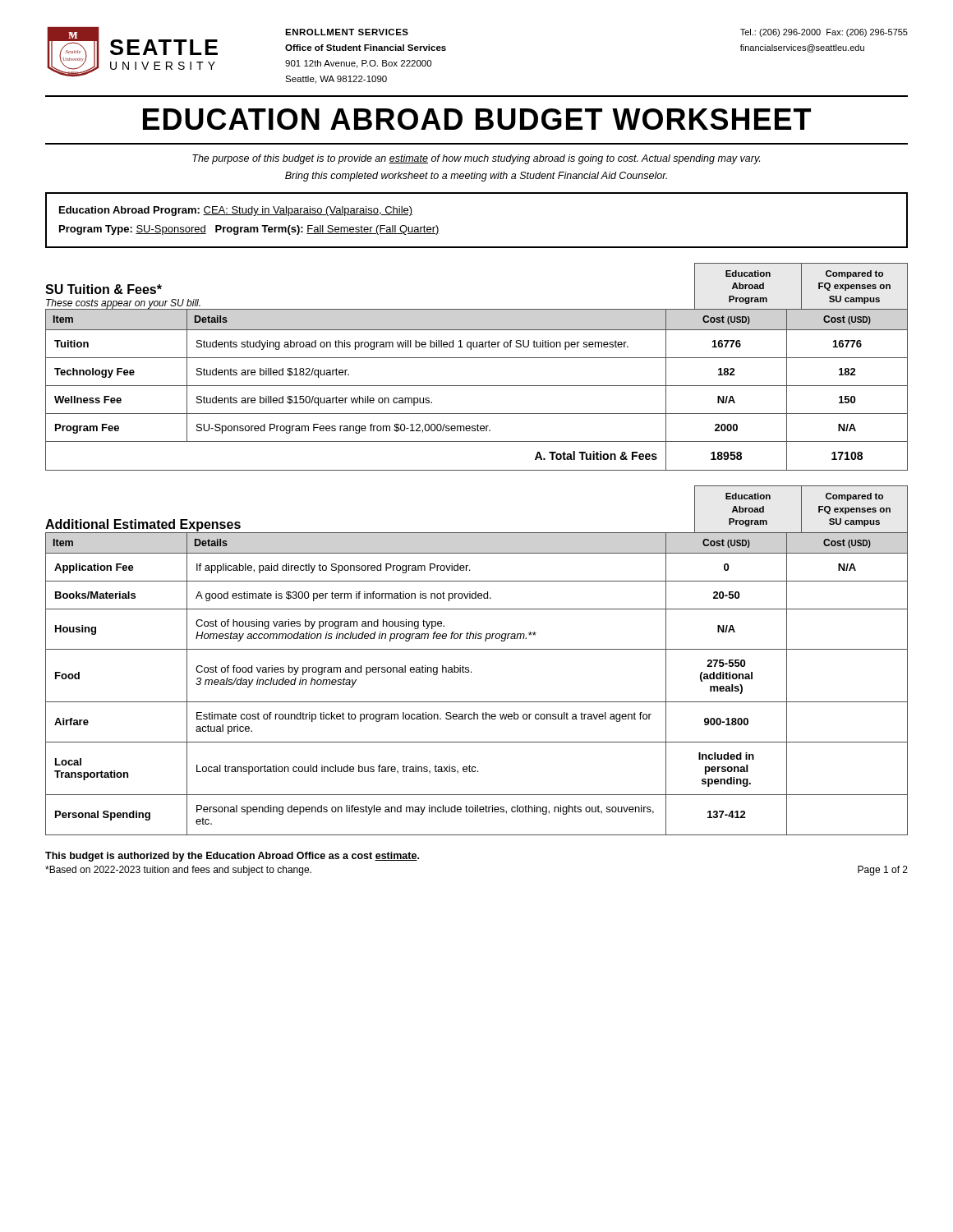Locate the title with the text "EDUCATION ABROAD BUDGET WORKSHEET"
Image resolution: width=953 pixels, height=1232 pixels.
click(x=476, y=119)
